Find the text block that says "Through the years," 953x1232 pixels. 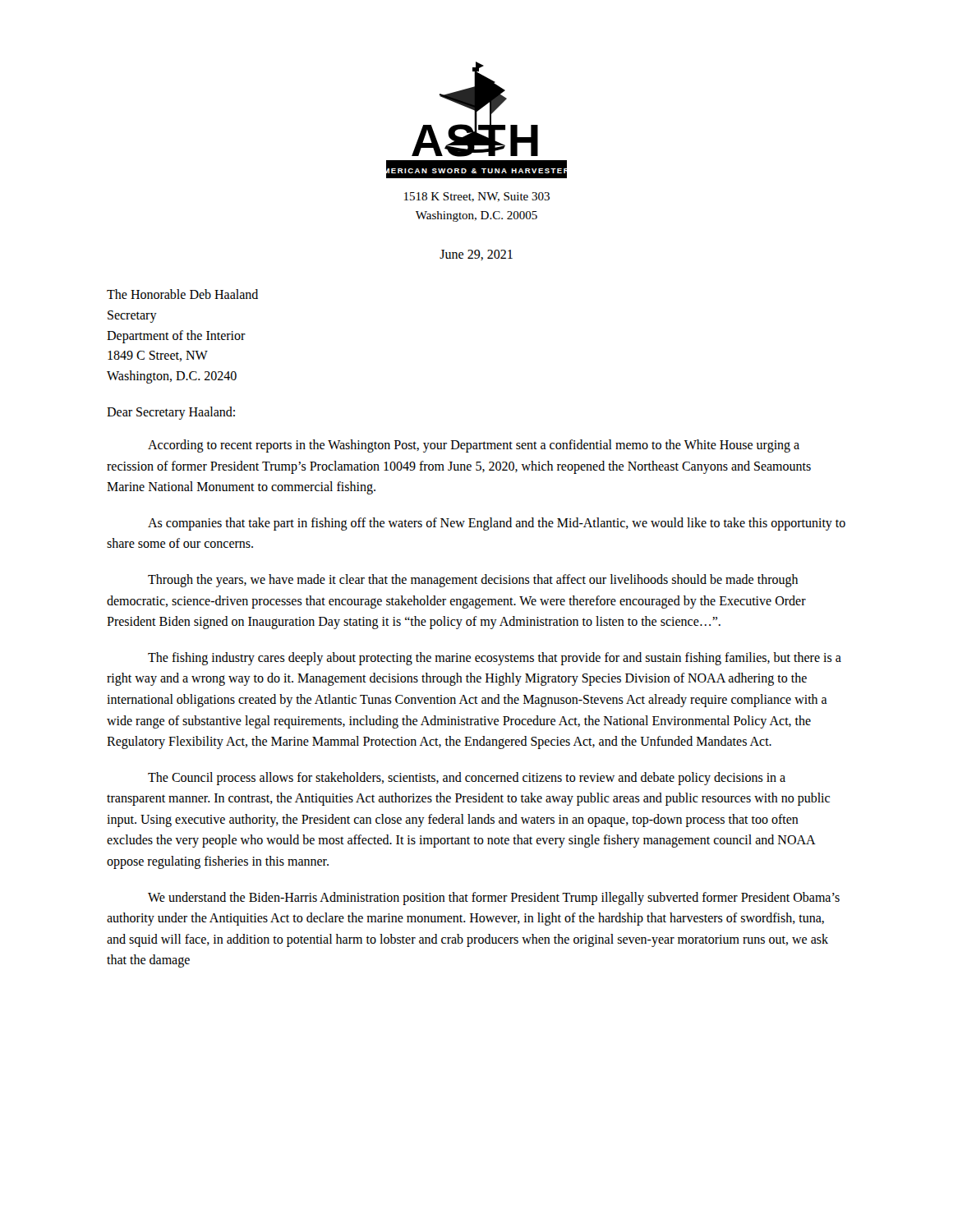[456, 600]
